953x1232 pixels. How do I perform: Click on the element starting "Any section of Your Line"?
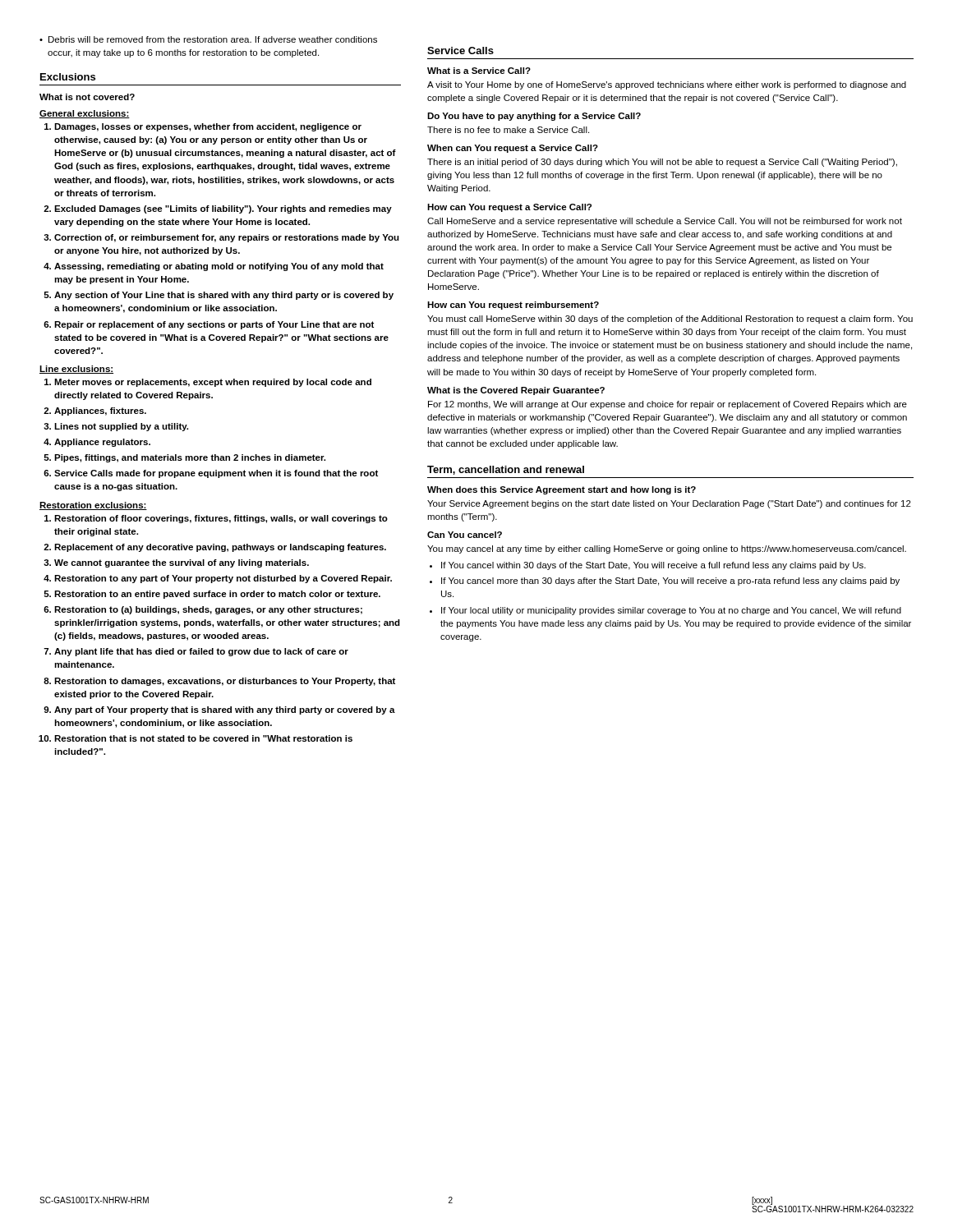[x=224, y=302]
